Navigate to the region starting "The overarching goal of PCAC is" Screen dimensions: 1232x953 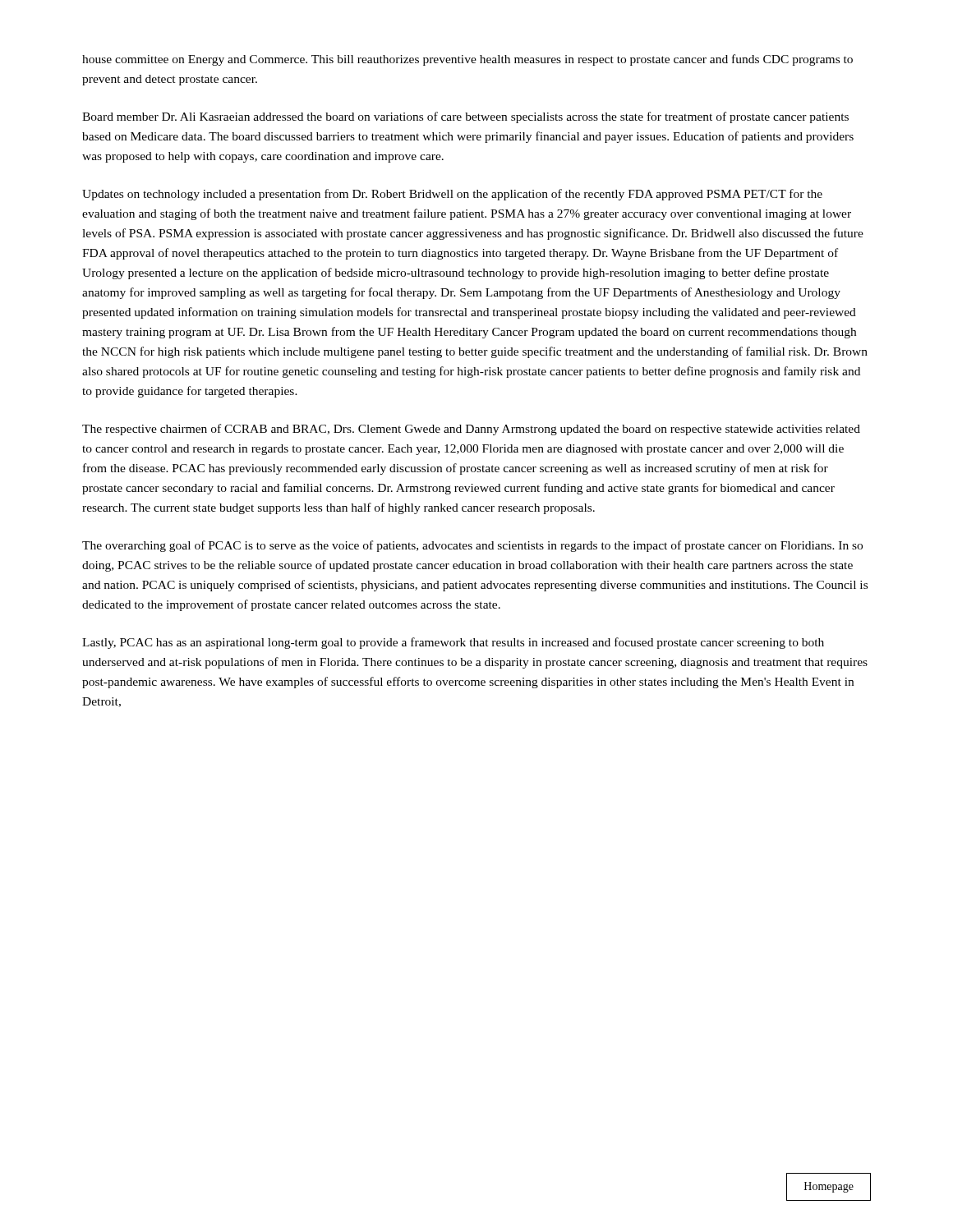pos(475,575)
